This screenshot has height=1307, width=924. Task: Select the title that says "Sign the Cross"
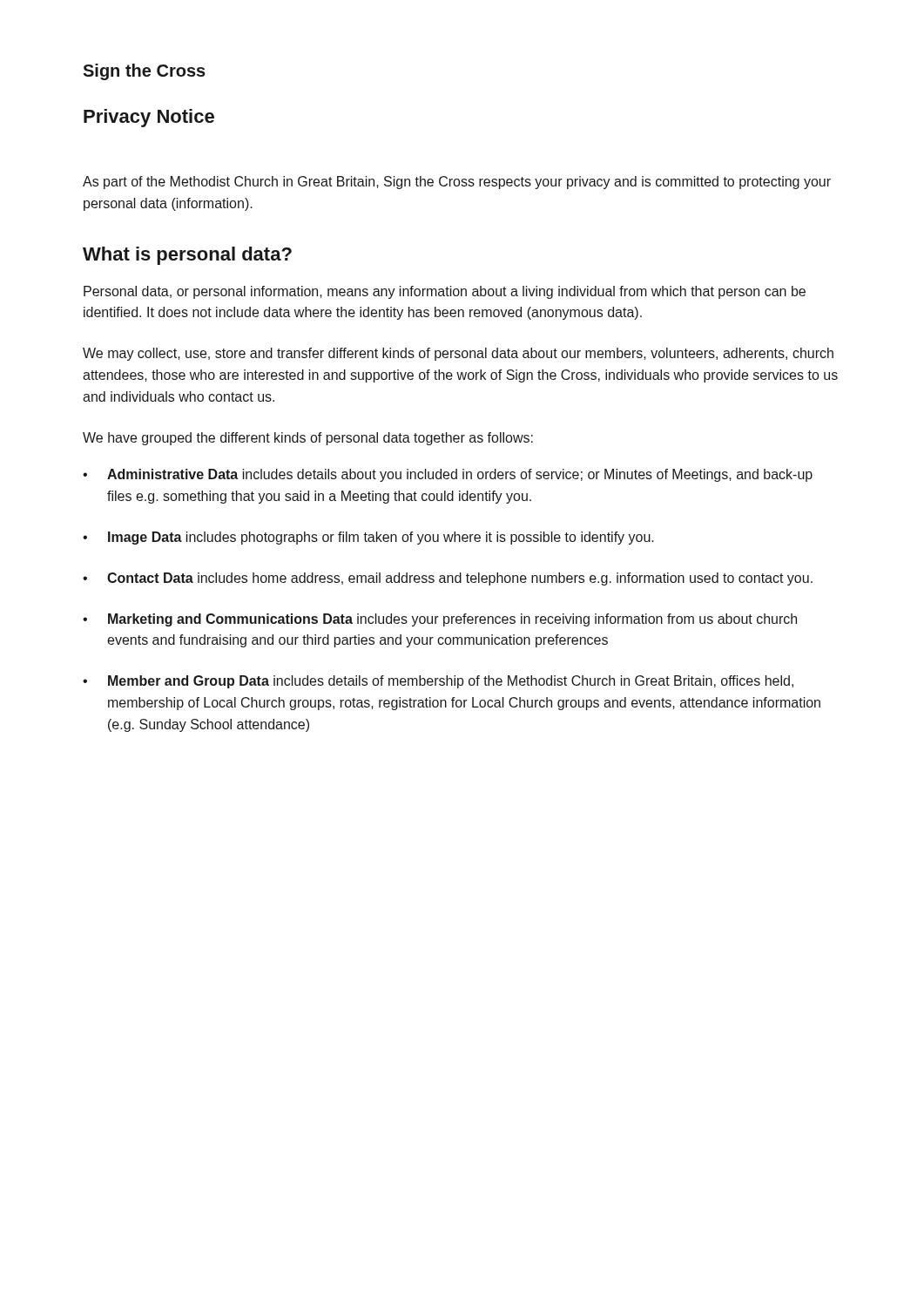144,71
